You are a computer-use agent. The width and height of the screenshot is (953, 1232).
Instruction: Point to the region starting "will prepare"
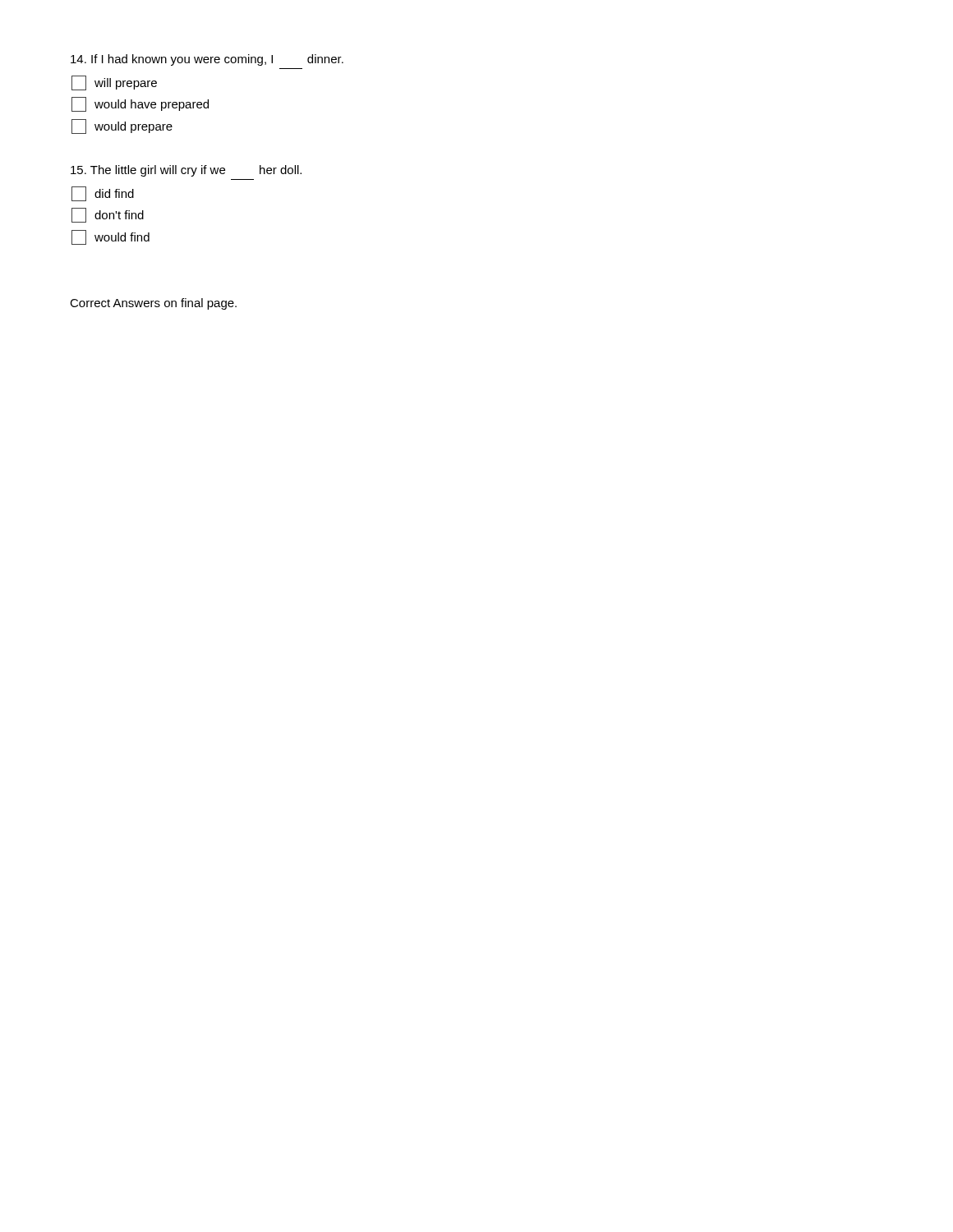(x=115, y=83)
